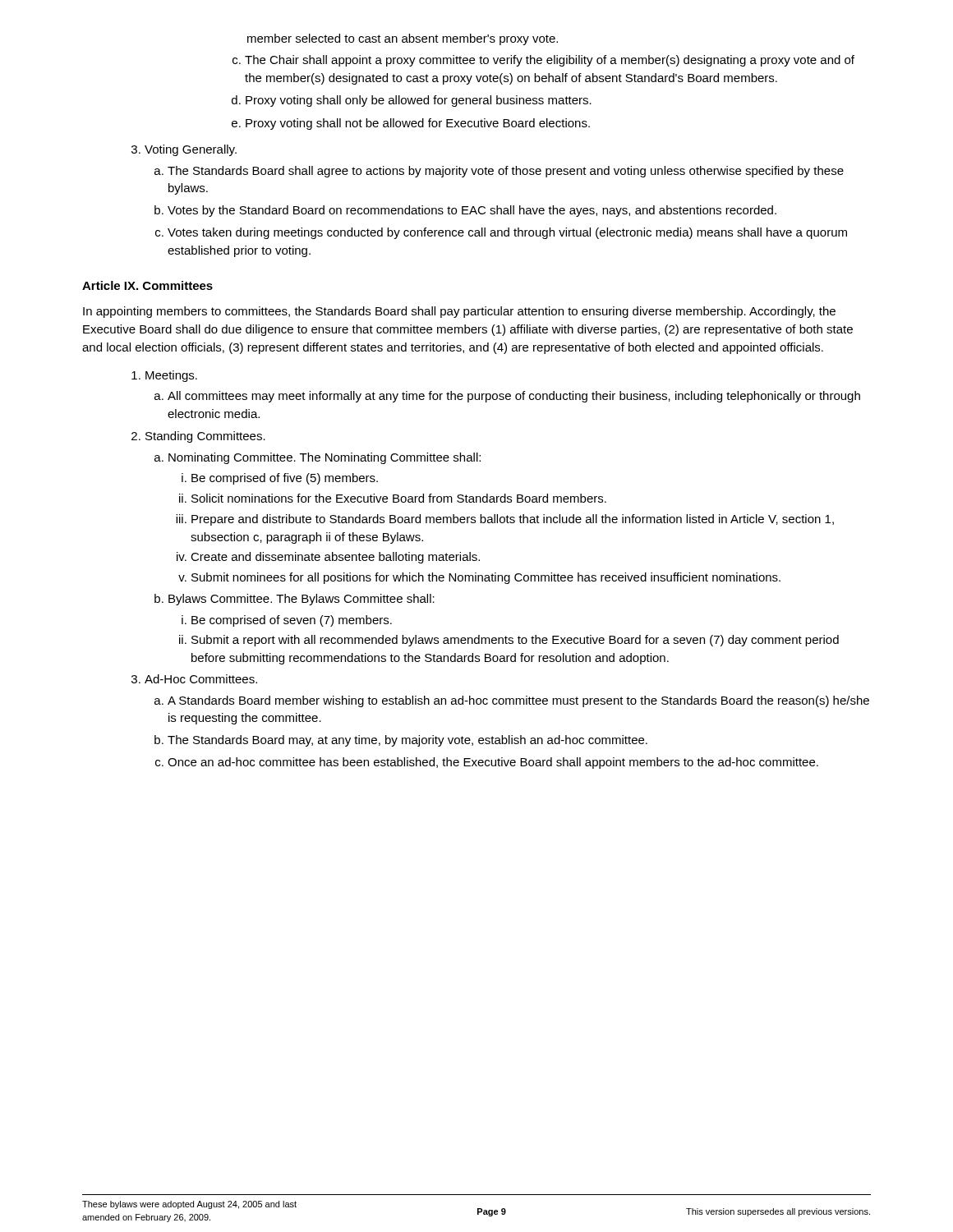Click on the list item with the text "Votes taken during meetings conducted"
The height and width of the screenshot is (1232, 953).
coord(508,241)
